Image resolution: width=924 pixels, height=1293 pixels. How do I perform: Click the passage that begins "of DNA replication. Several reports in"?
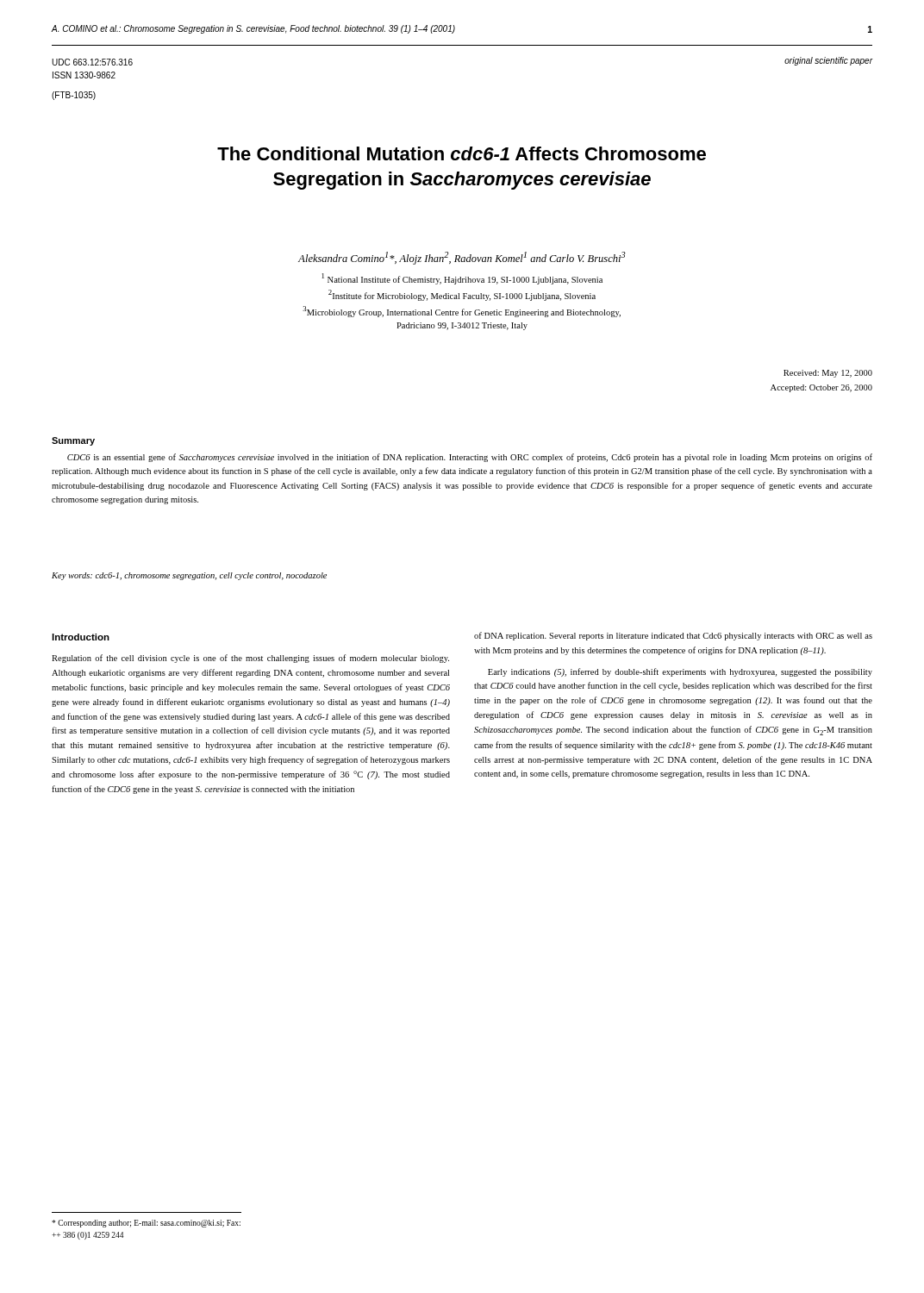click(673, 706)
